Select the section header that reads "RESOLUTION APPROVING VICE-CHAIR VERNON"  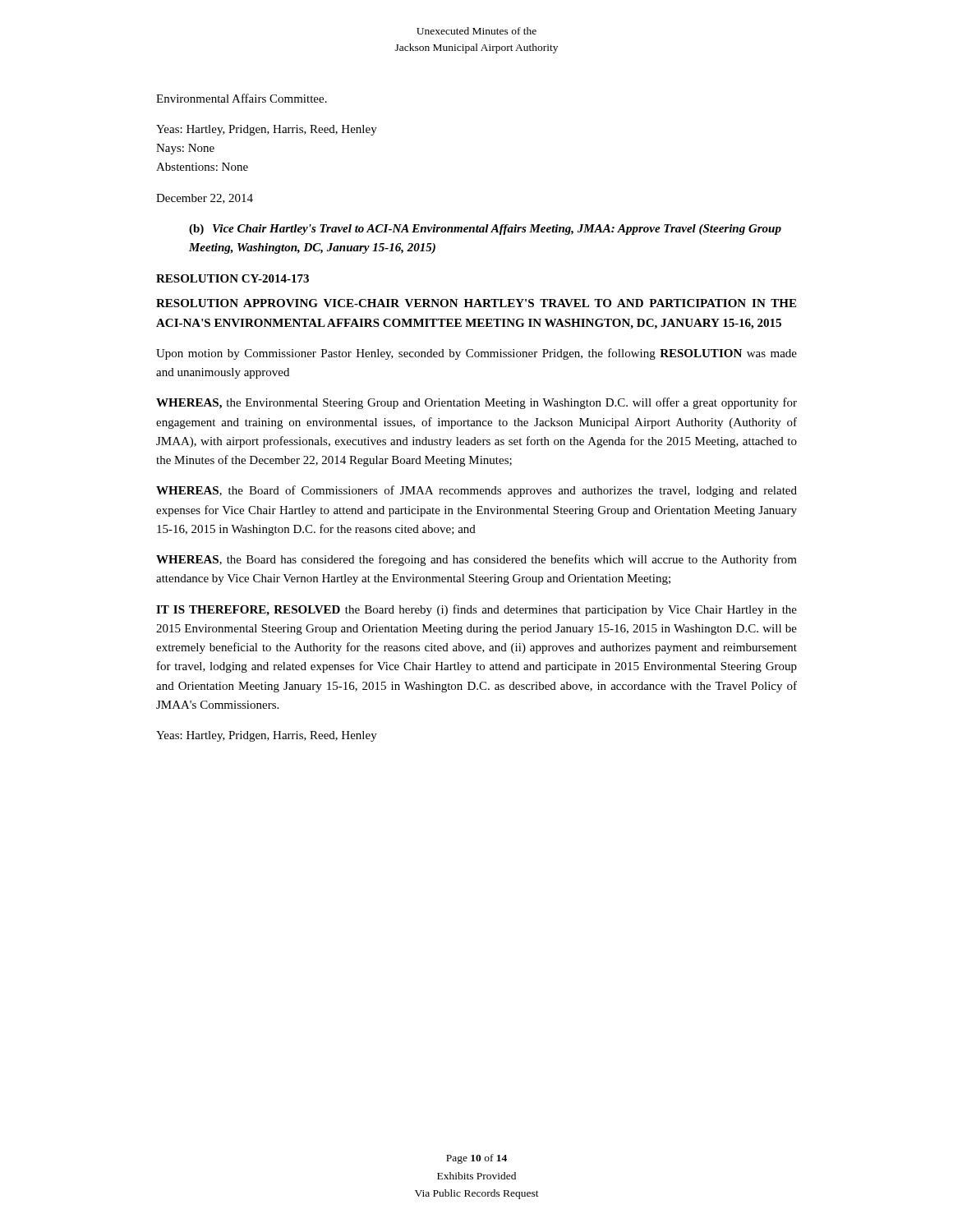coord(476,313)
